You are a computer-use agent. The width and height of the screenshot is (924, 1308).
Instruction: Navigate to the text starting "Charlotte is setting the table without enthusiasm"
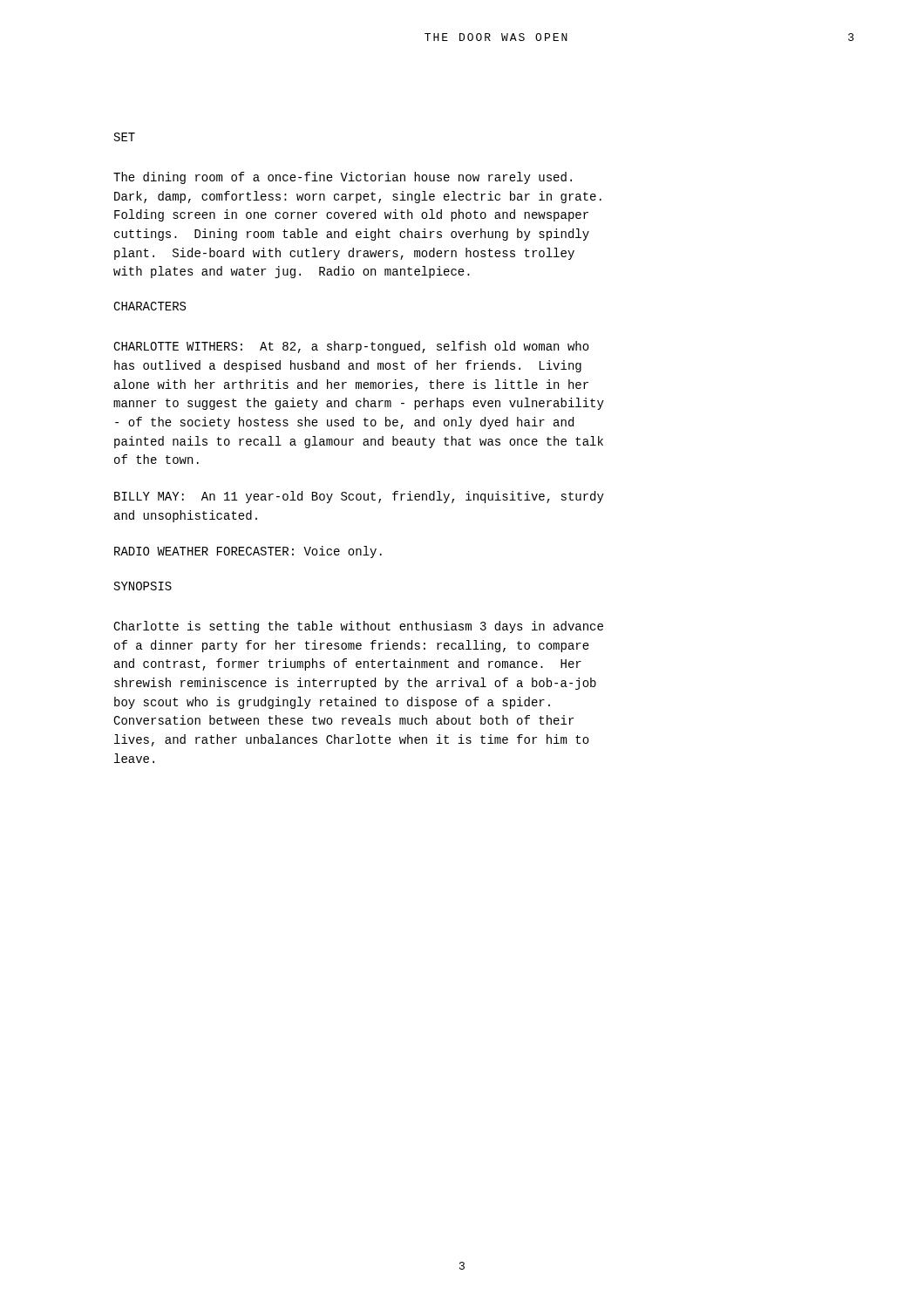tap(359, 693)
